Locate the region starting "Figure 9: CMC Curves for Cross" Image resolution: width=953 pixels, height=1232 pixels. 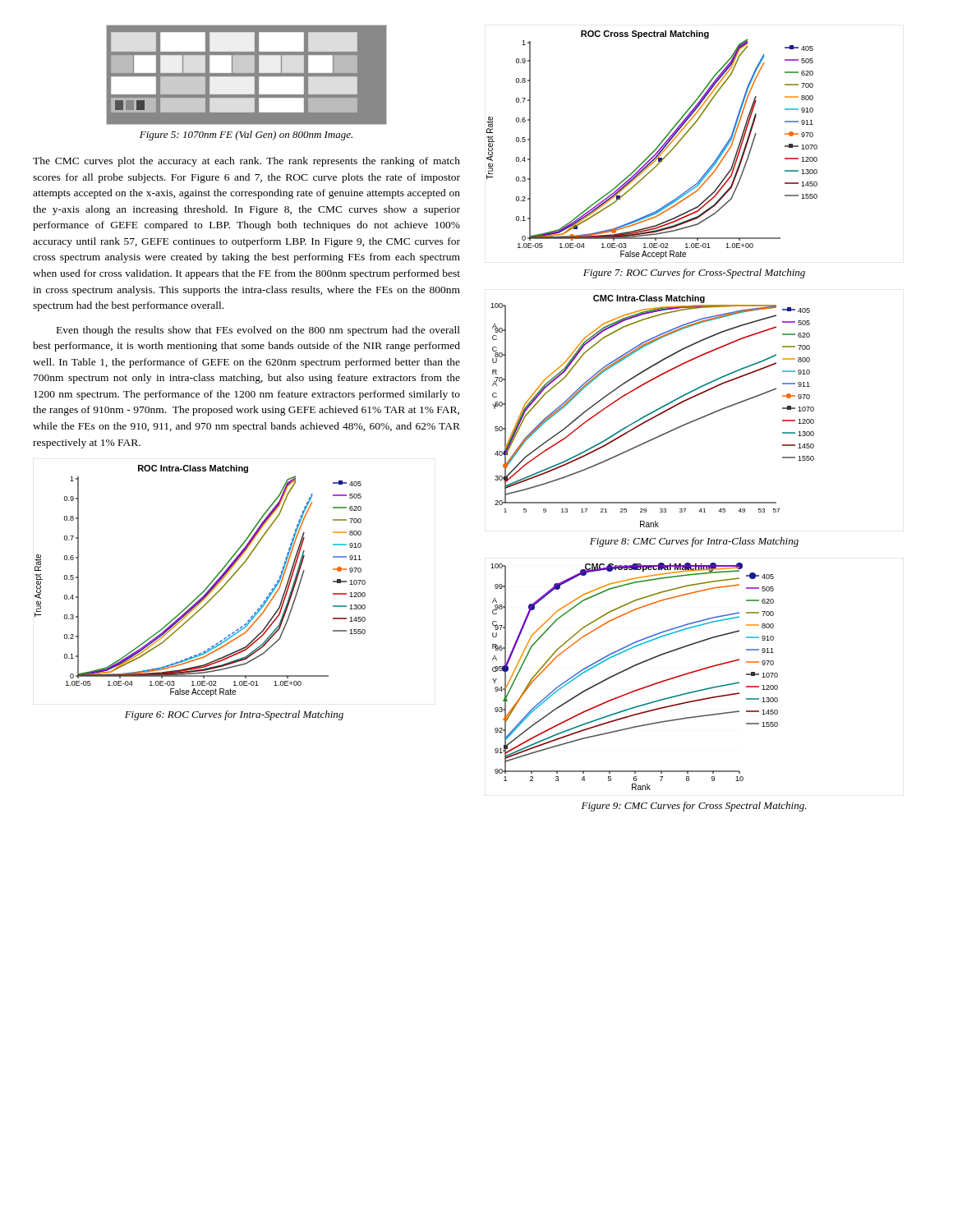694,805
